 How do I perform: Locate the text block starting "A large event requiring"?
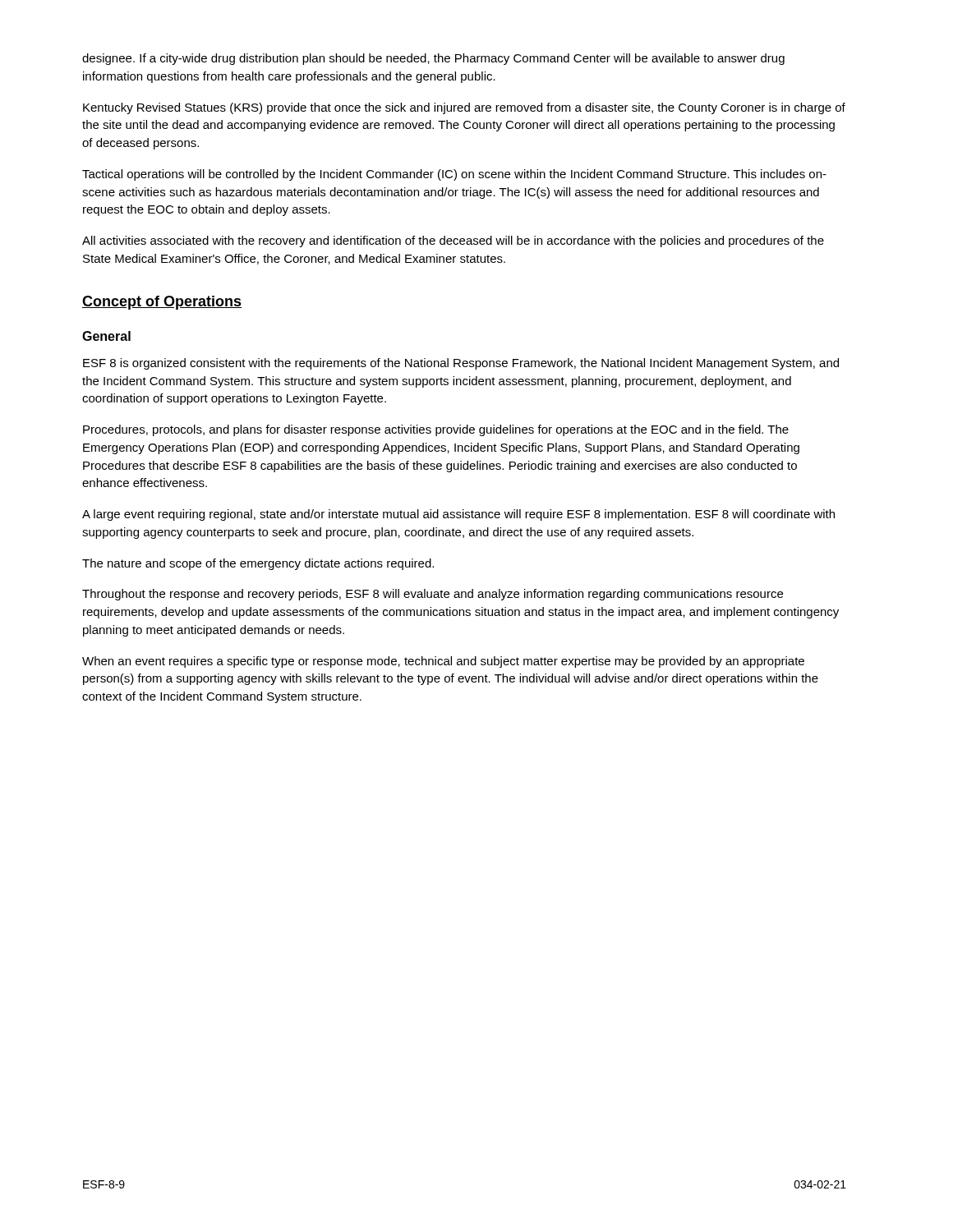pyautogui.click(x=459, y=523)
